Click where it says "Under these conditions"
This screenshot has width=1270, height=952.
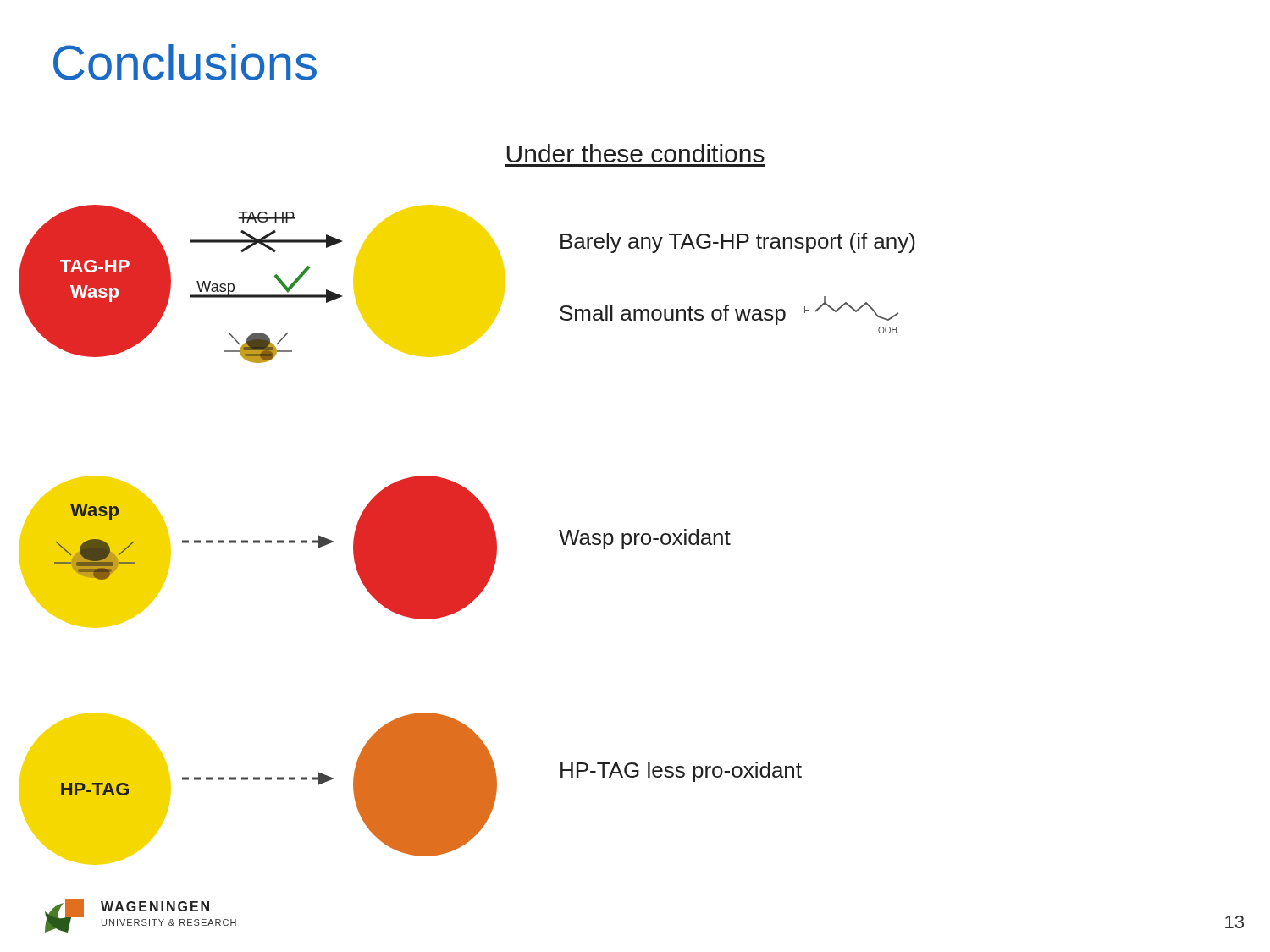635,154
